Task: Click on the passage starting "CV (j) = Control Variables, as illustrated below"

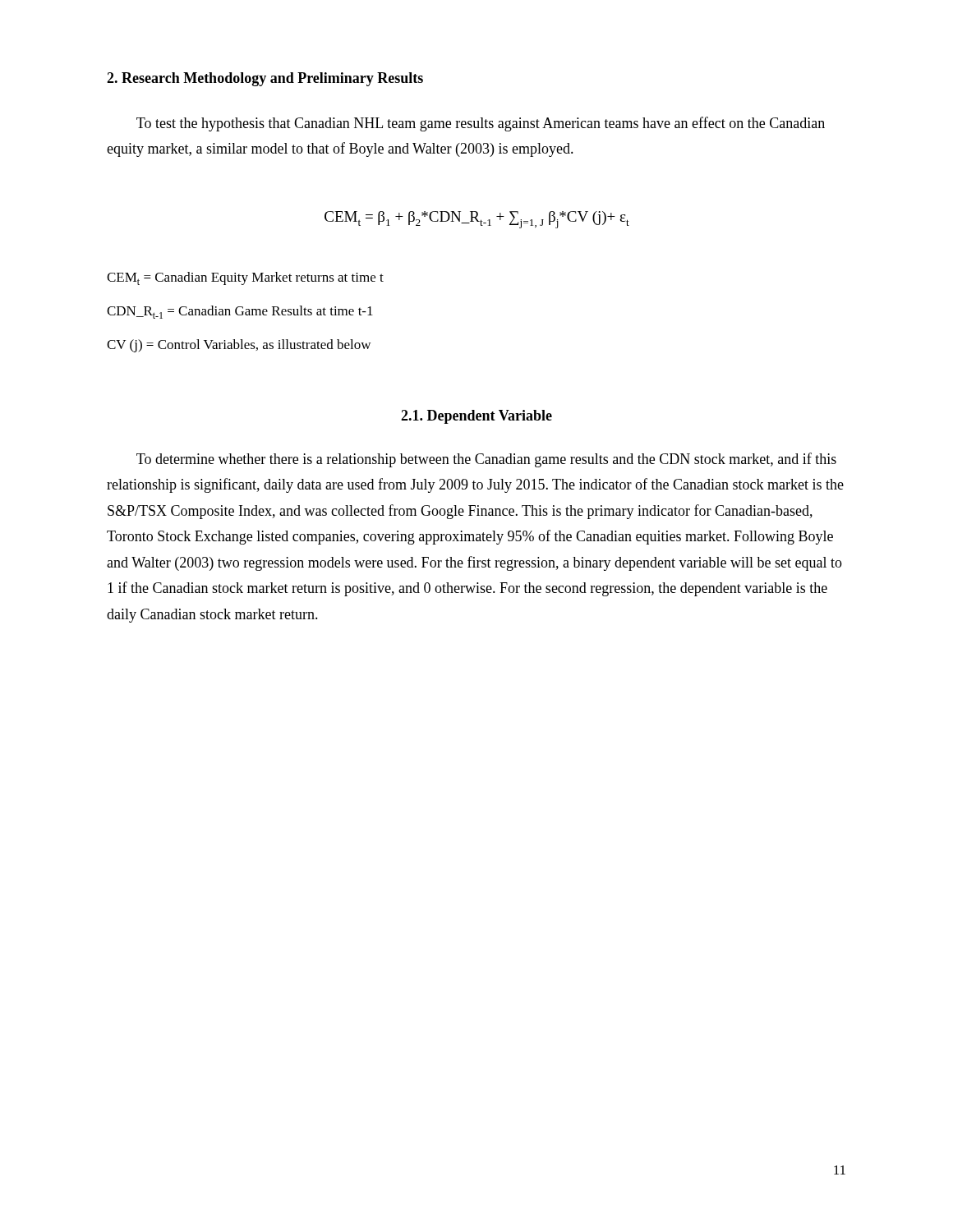Action: (x=239, y=345)
